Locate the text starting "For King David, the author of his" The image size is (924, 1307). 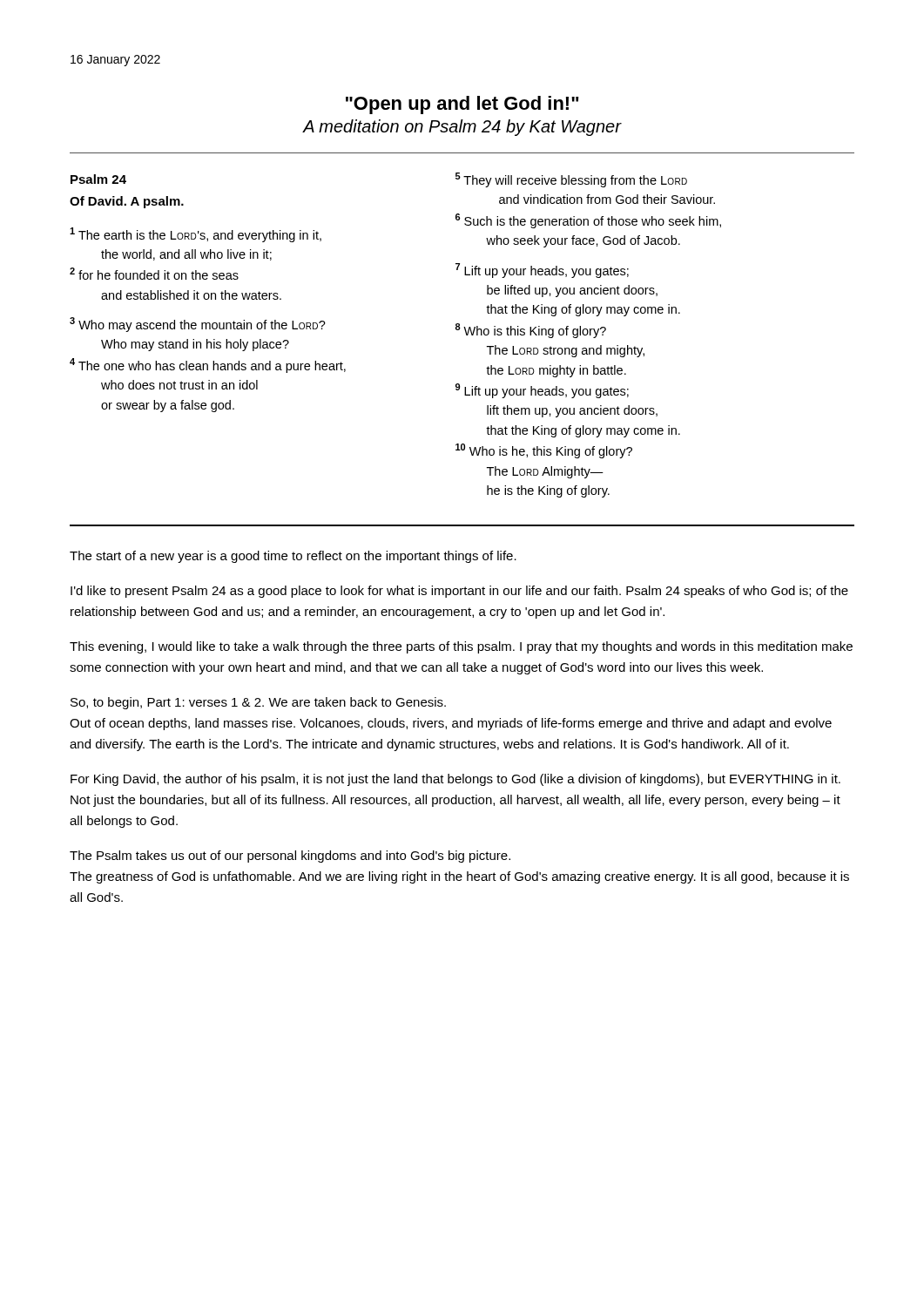tap(455, 800)
